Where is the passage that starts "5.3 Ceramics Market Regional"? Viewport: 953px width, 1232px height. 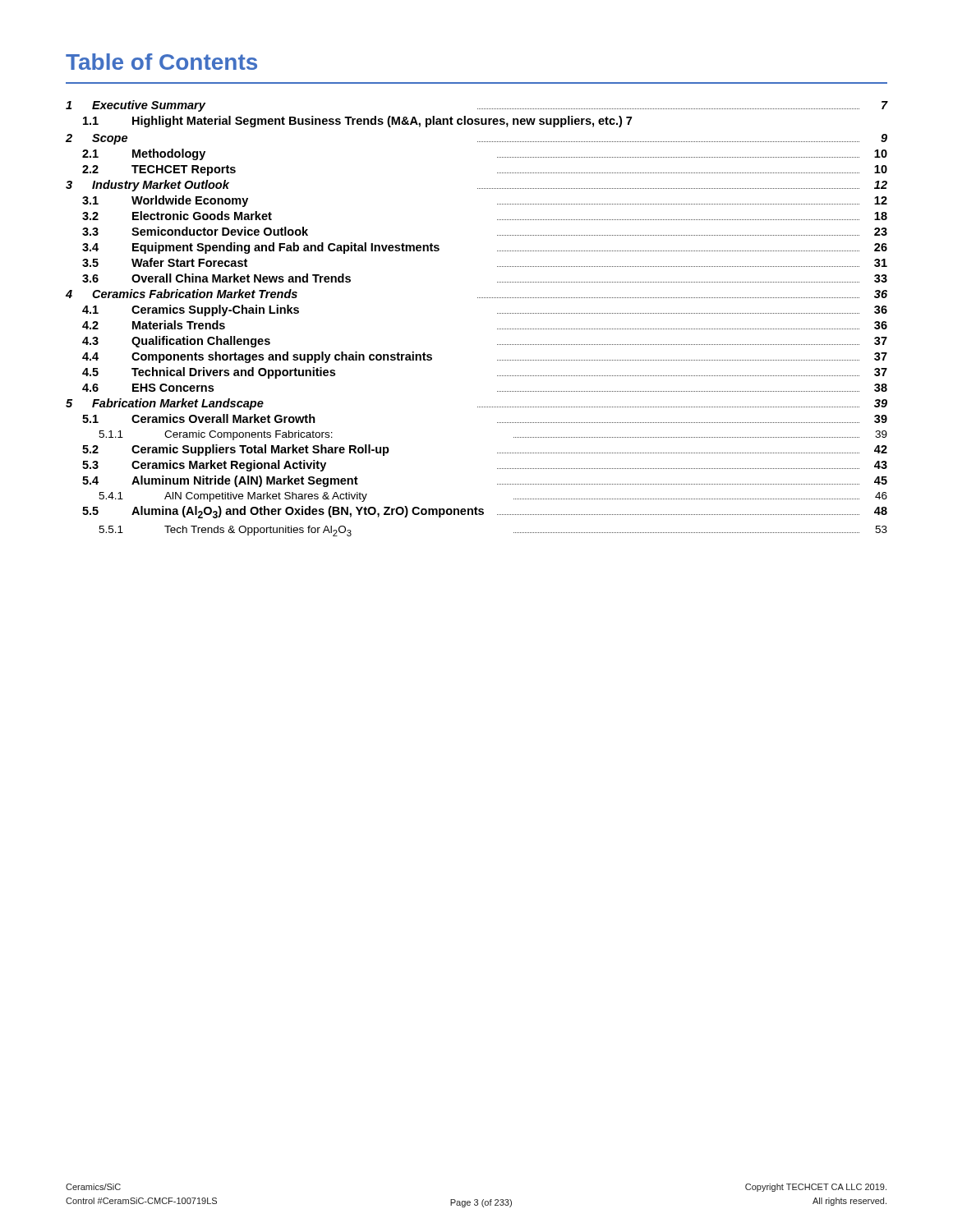pyautogui.click(x=235, y=465)
